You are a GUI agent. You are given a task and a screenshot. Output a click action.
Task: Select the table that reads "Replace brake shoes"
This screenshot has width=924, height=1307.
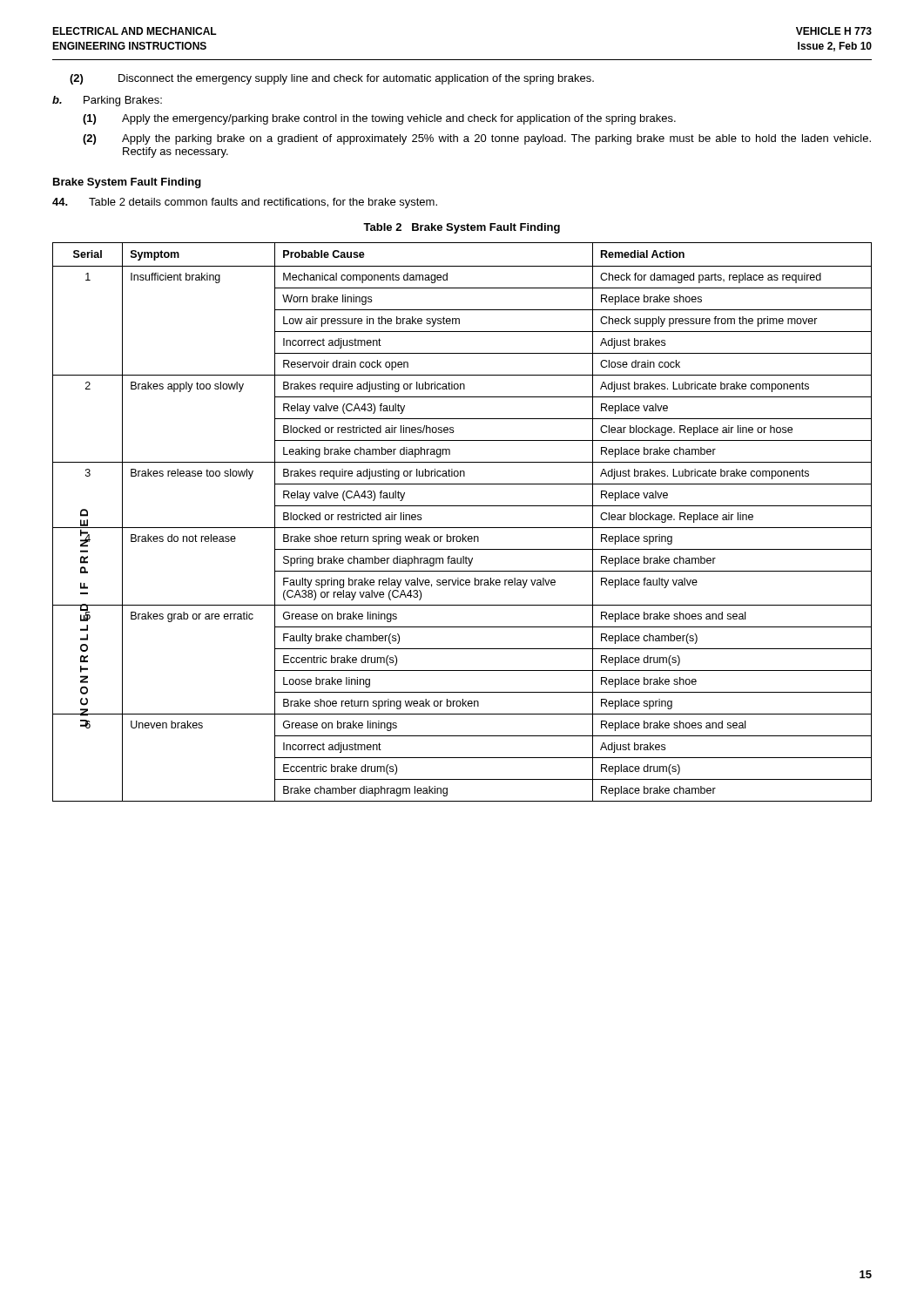pyautogui.click(x=462, y=522)
